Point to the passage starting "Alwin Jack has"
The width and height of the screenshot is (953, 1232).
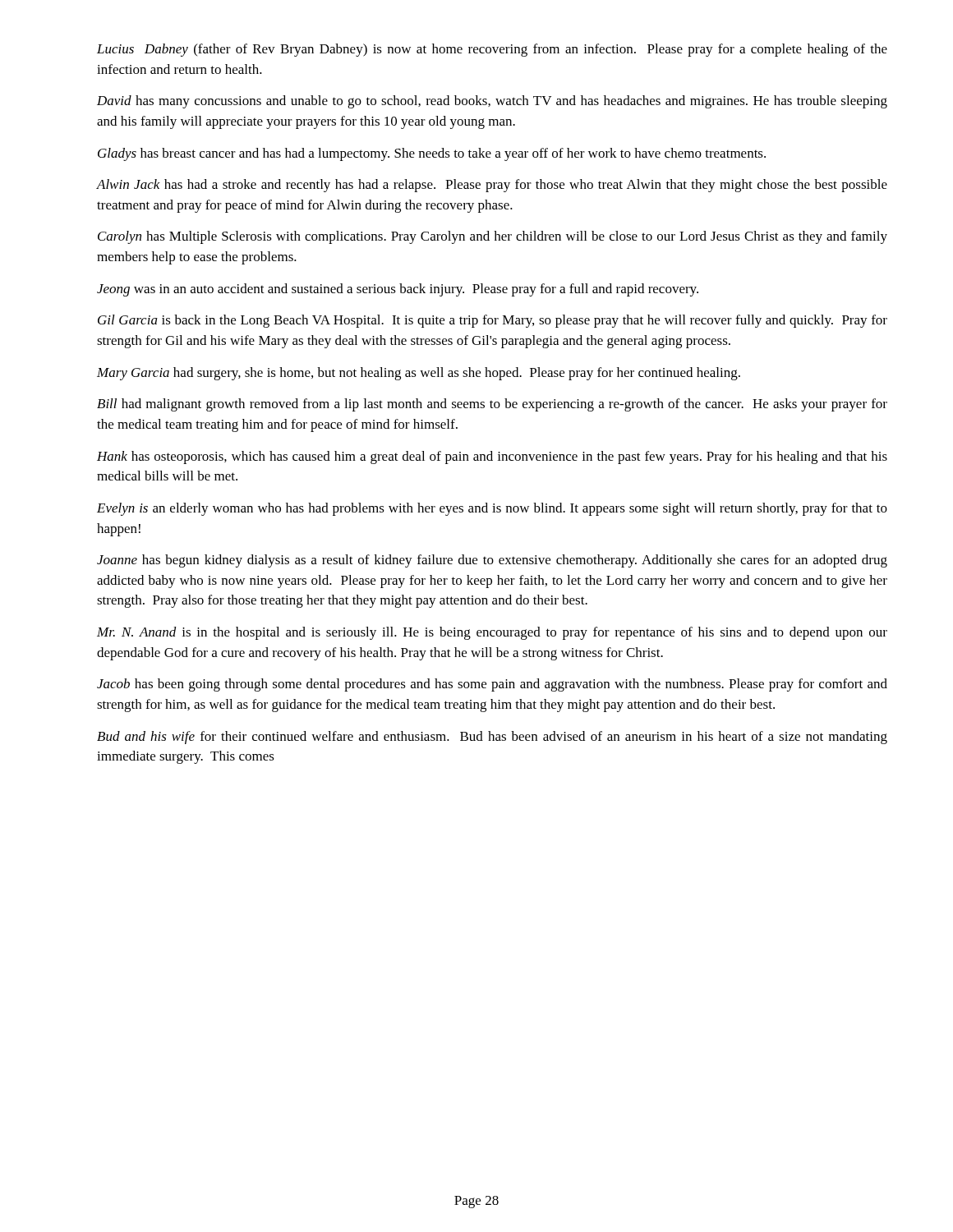pos(492,195)
